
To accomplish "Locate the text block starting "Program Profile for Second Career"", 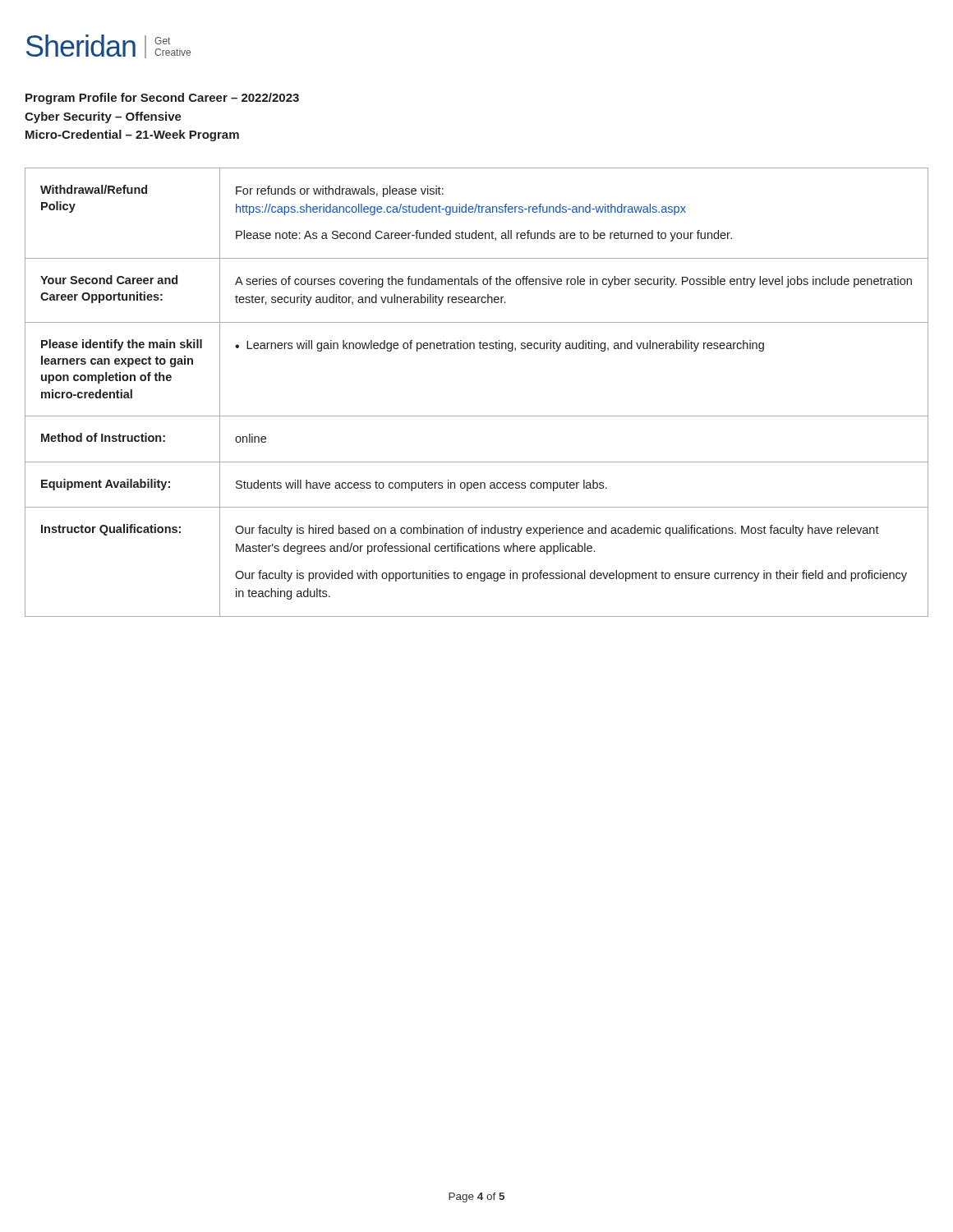I will click(x=162, y=99).
